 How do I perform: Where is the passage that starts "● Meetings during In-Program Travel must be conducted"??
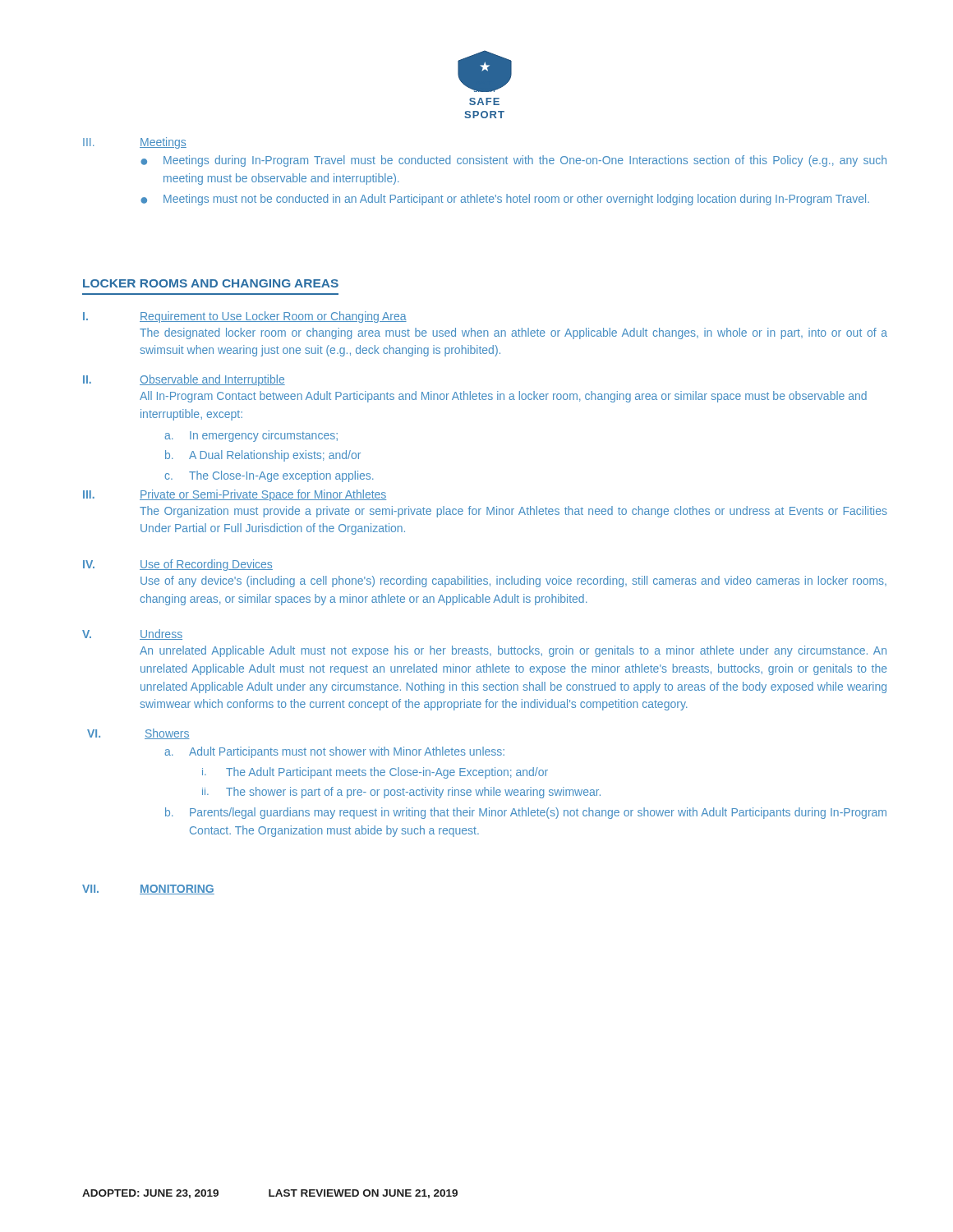[513, 170]
